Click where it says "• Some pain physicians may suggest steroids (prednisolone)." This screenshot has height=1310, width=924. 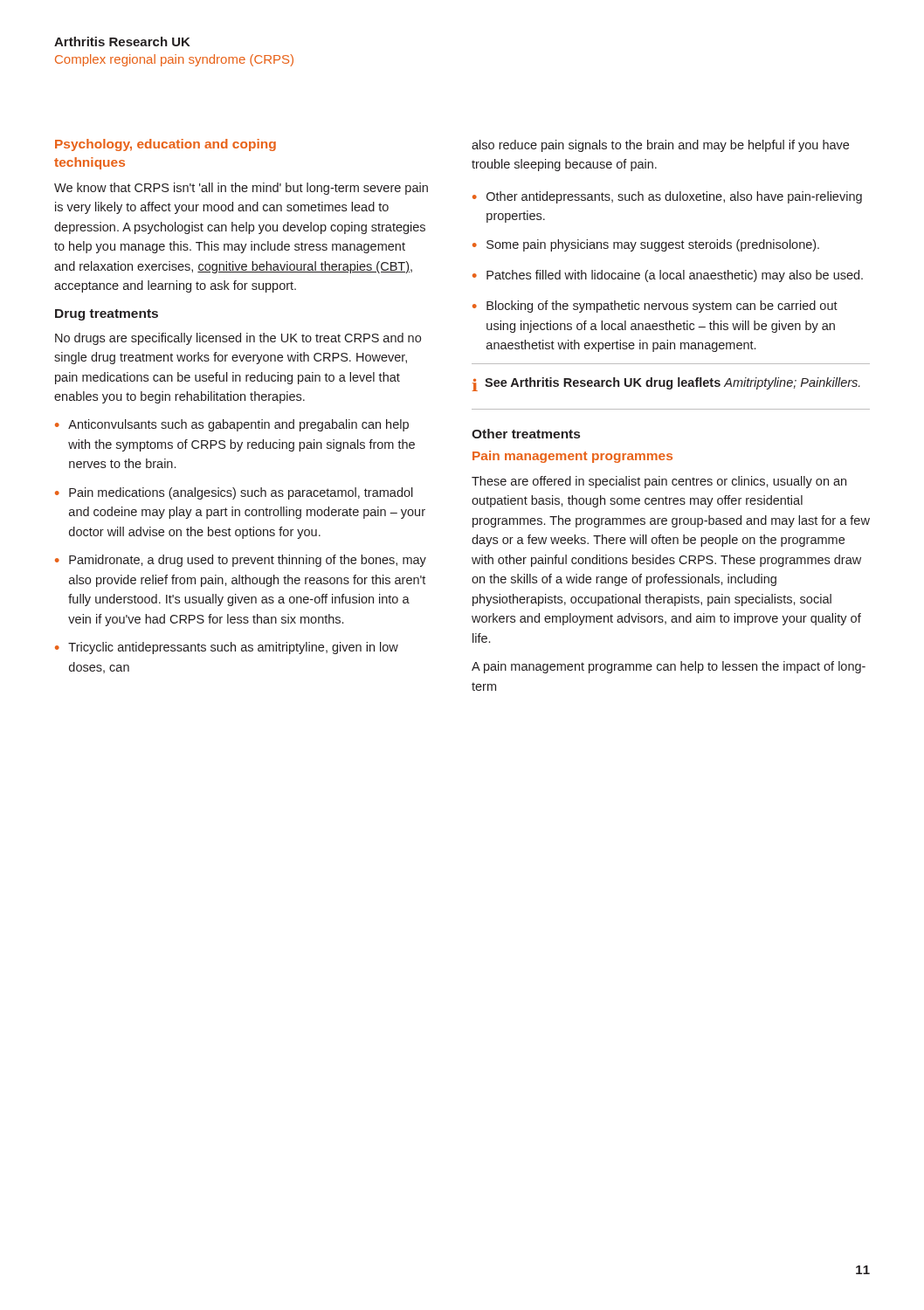[671, 246]
